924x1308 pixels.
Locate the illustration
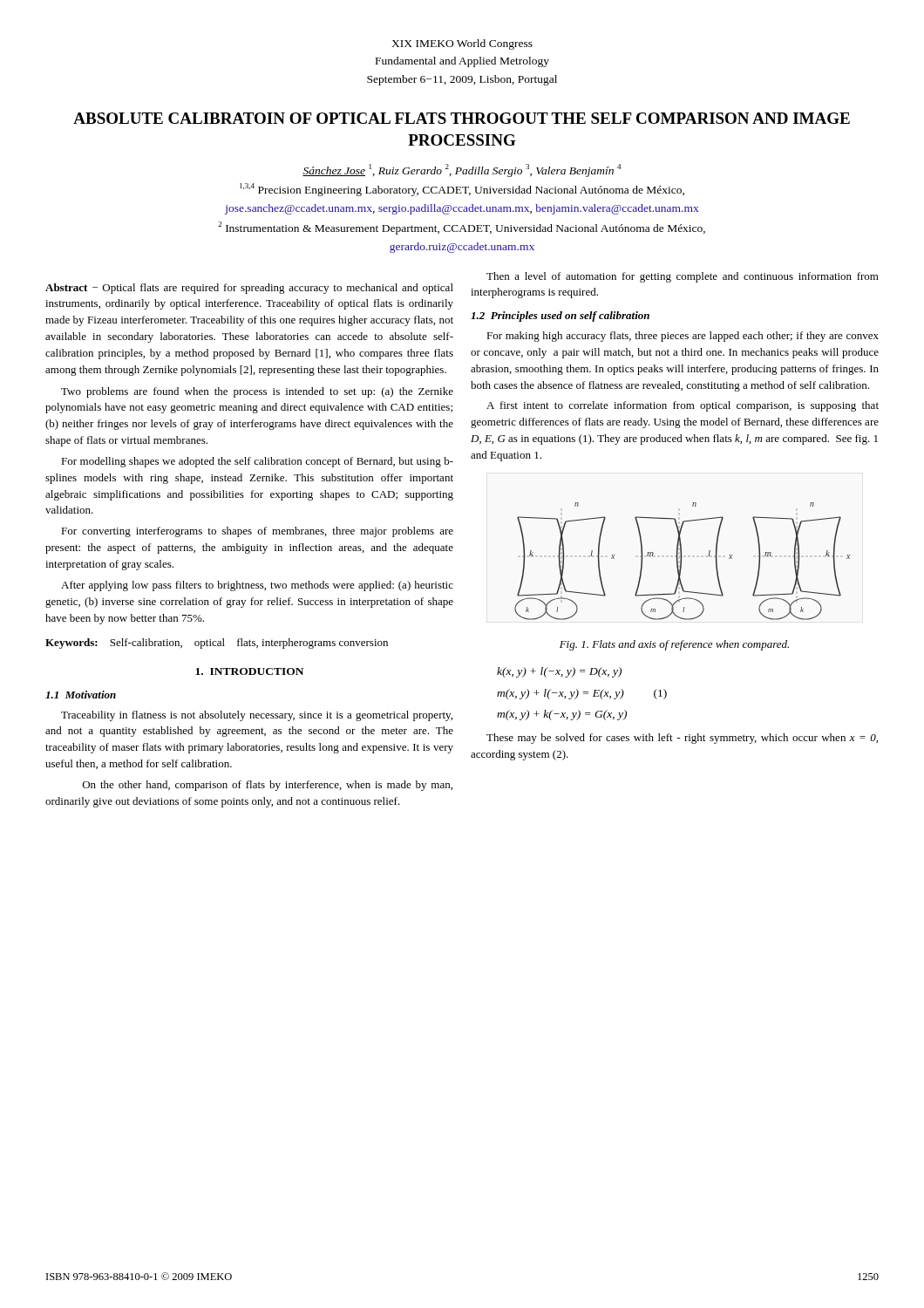675,550
